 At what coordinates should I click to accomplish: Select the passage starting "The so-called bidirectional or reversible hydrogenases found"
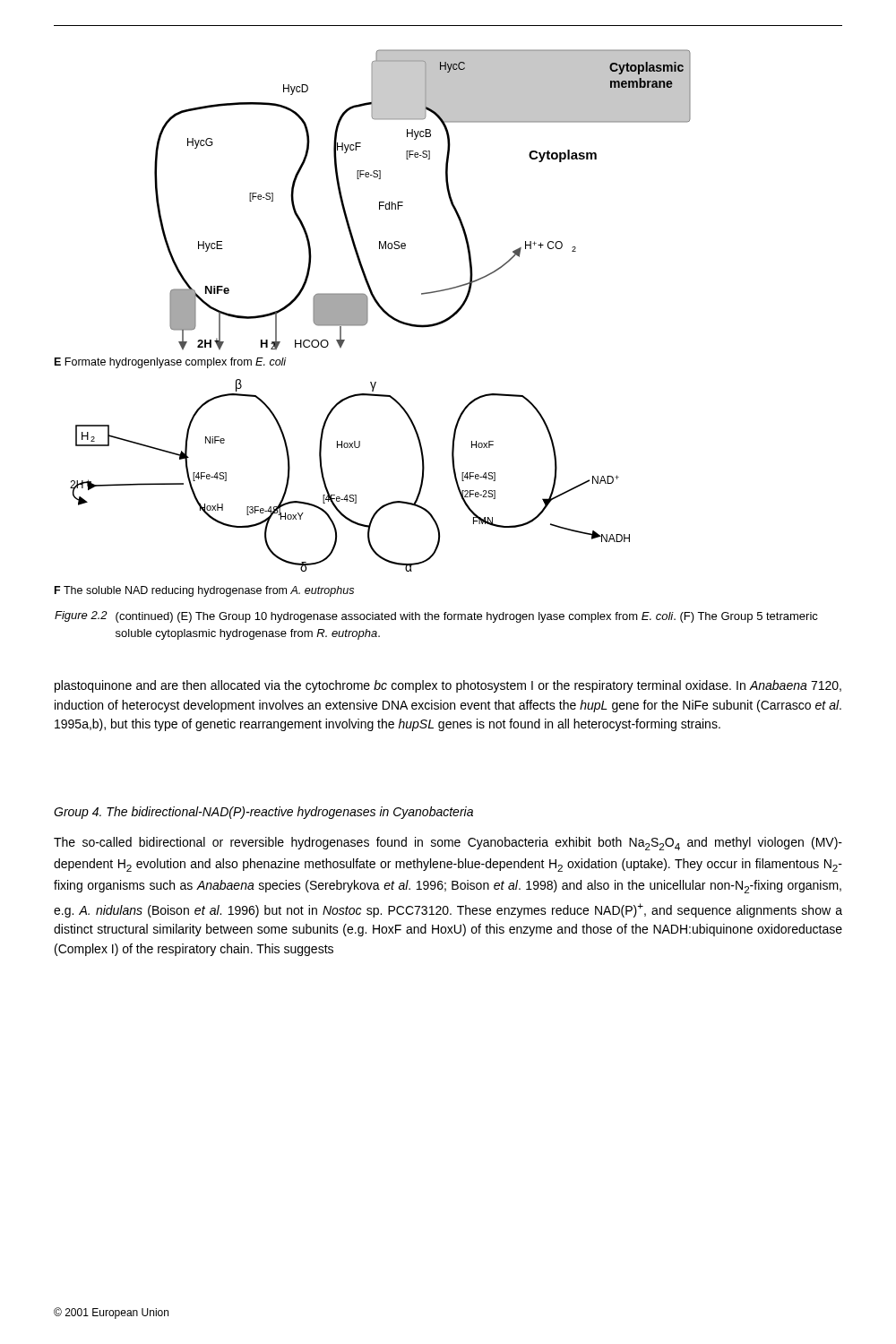tap(448, 896)
